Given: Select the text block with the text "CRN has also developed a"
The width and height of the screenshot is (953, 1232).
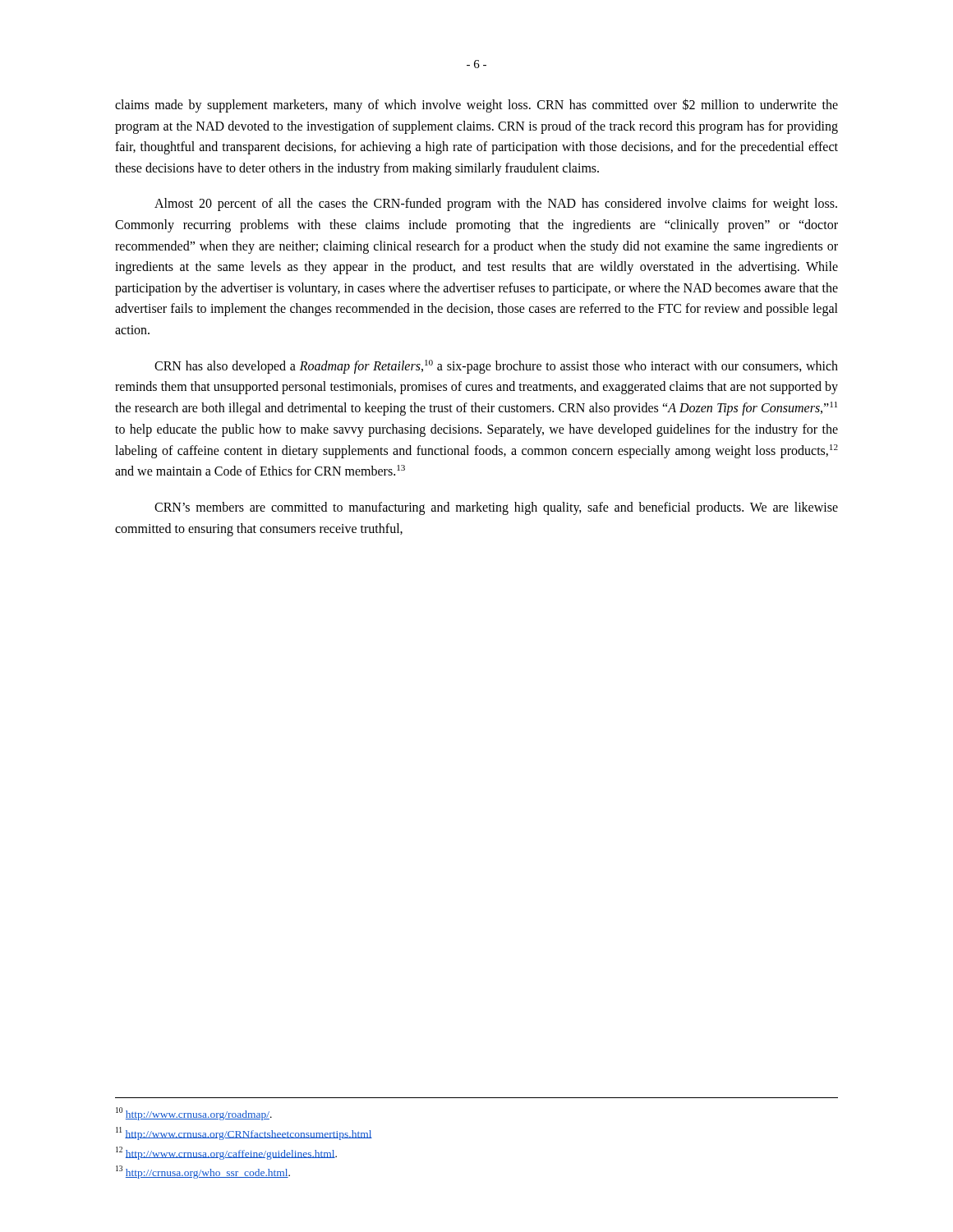Looking at the screenshot, I should point(476,418).
